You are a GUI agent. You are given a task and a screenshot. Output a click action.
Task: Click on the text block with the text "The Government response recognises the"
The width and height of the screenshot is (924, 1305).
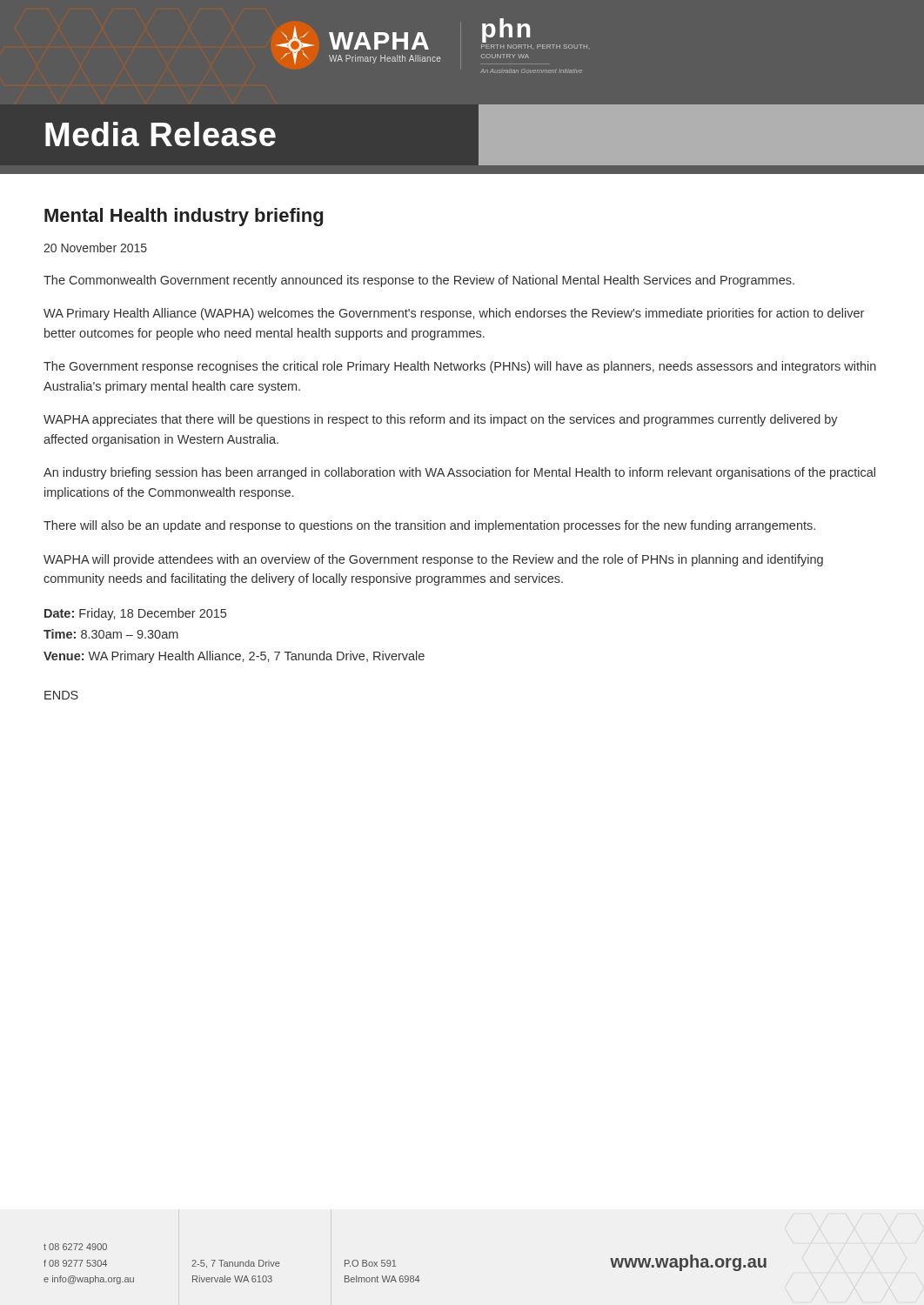click(460, 376)
